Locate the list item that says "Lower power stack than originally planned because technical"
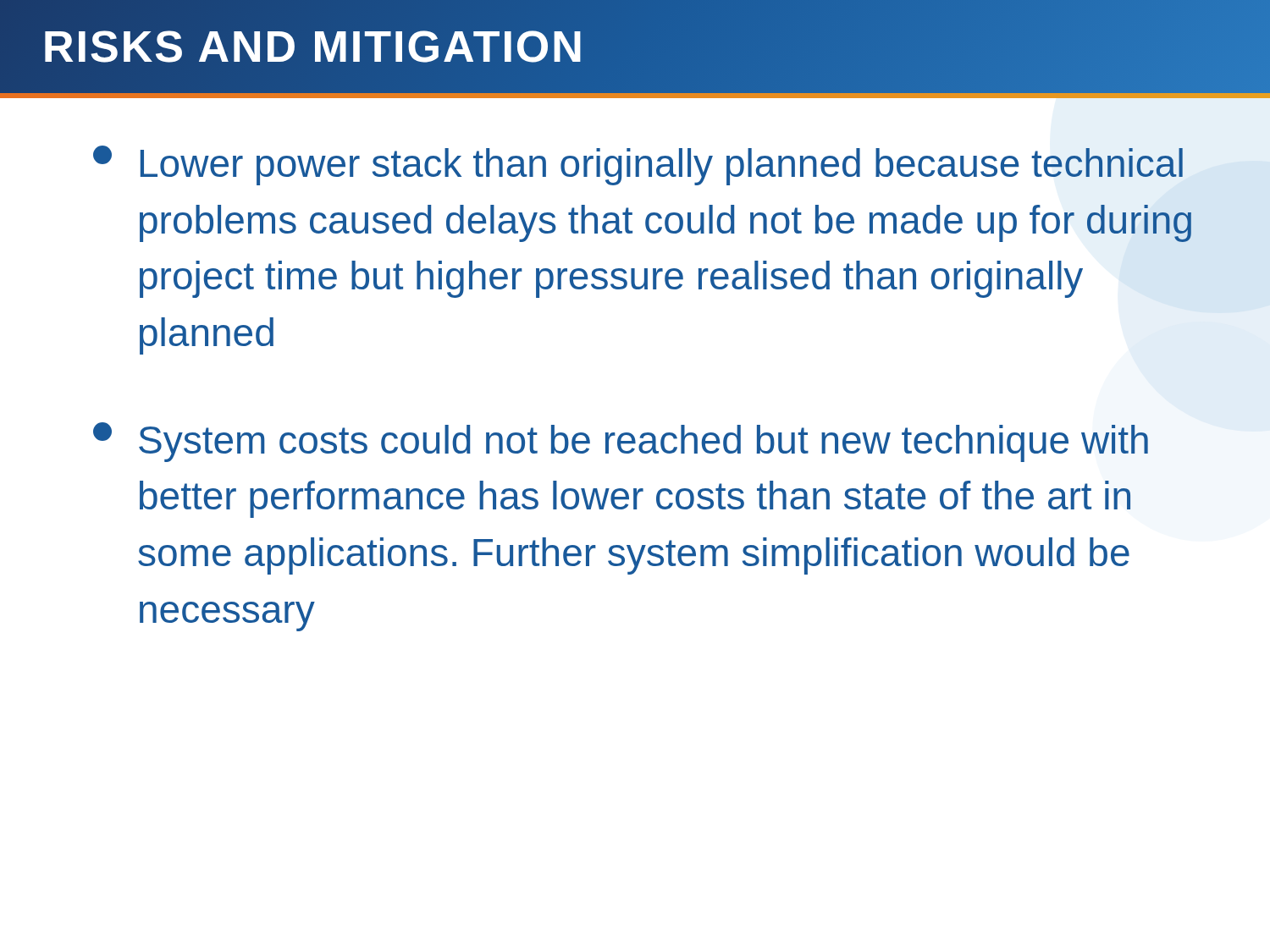 643,248
